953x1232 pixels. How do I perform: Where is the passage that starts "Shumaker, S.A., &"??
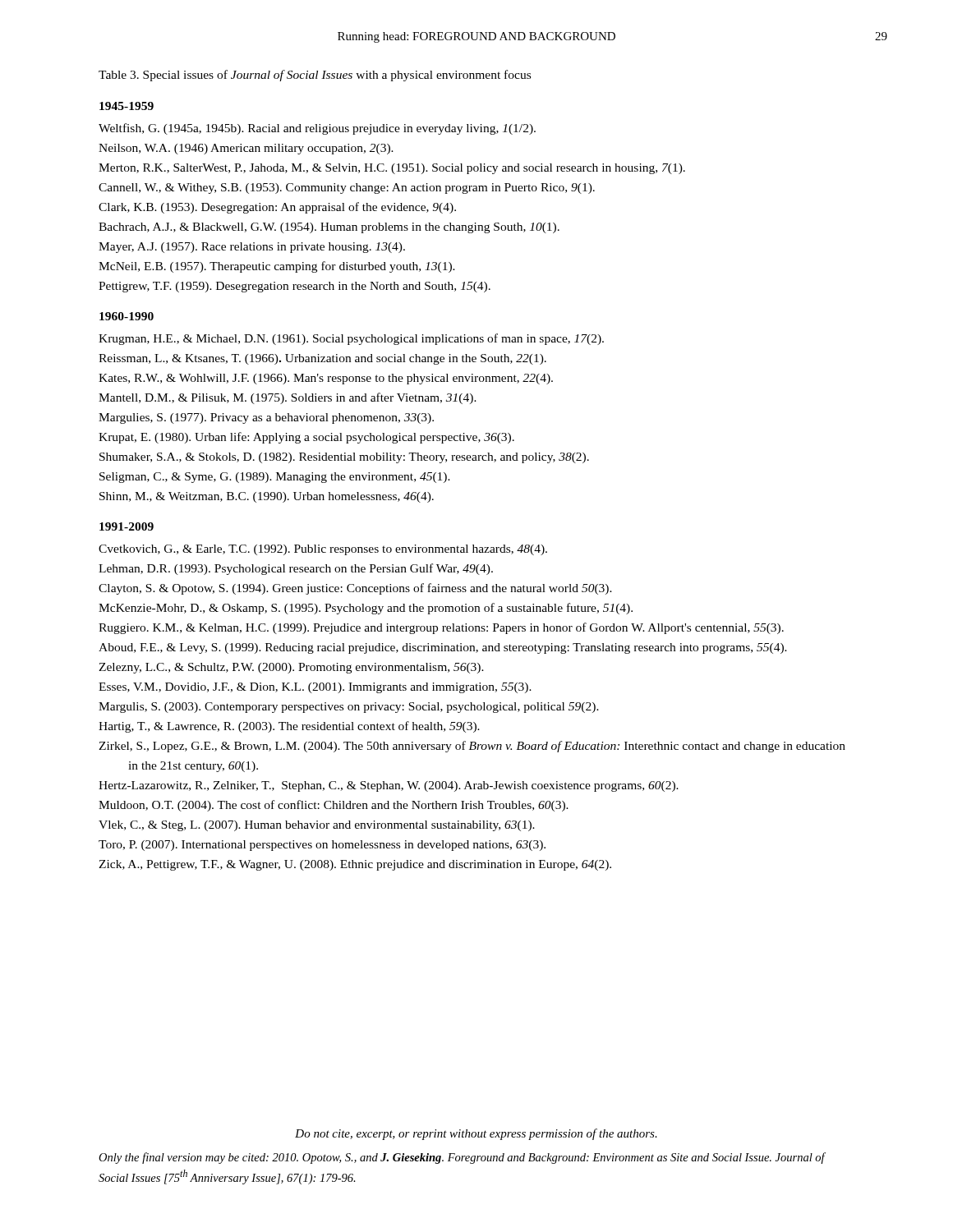[344, 456]
